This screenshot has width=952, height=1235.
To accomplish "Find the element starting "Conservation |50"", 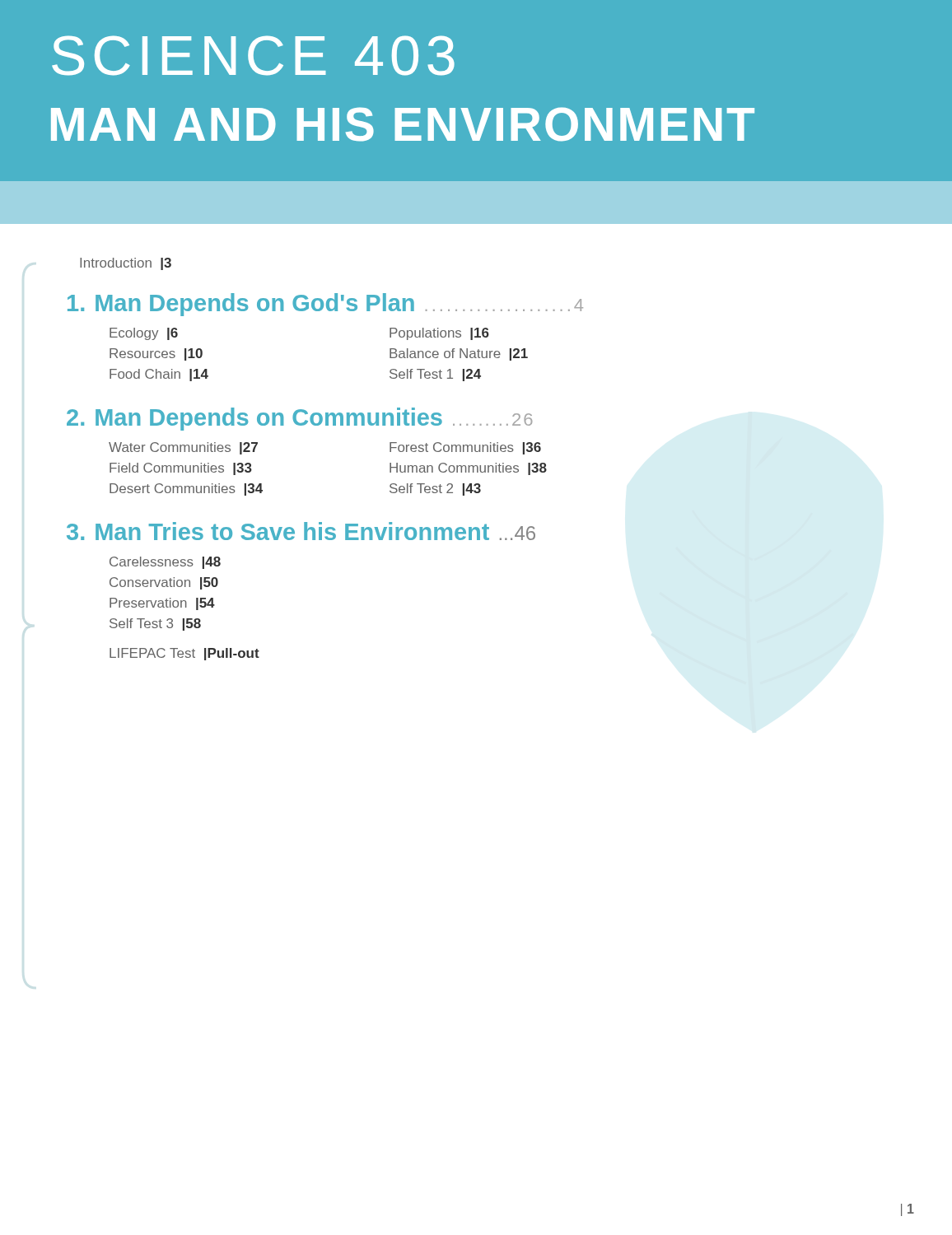I will 164,582.
